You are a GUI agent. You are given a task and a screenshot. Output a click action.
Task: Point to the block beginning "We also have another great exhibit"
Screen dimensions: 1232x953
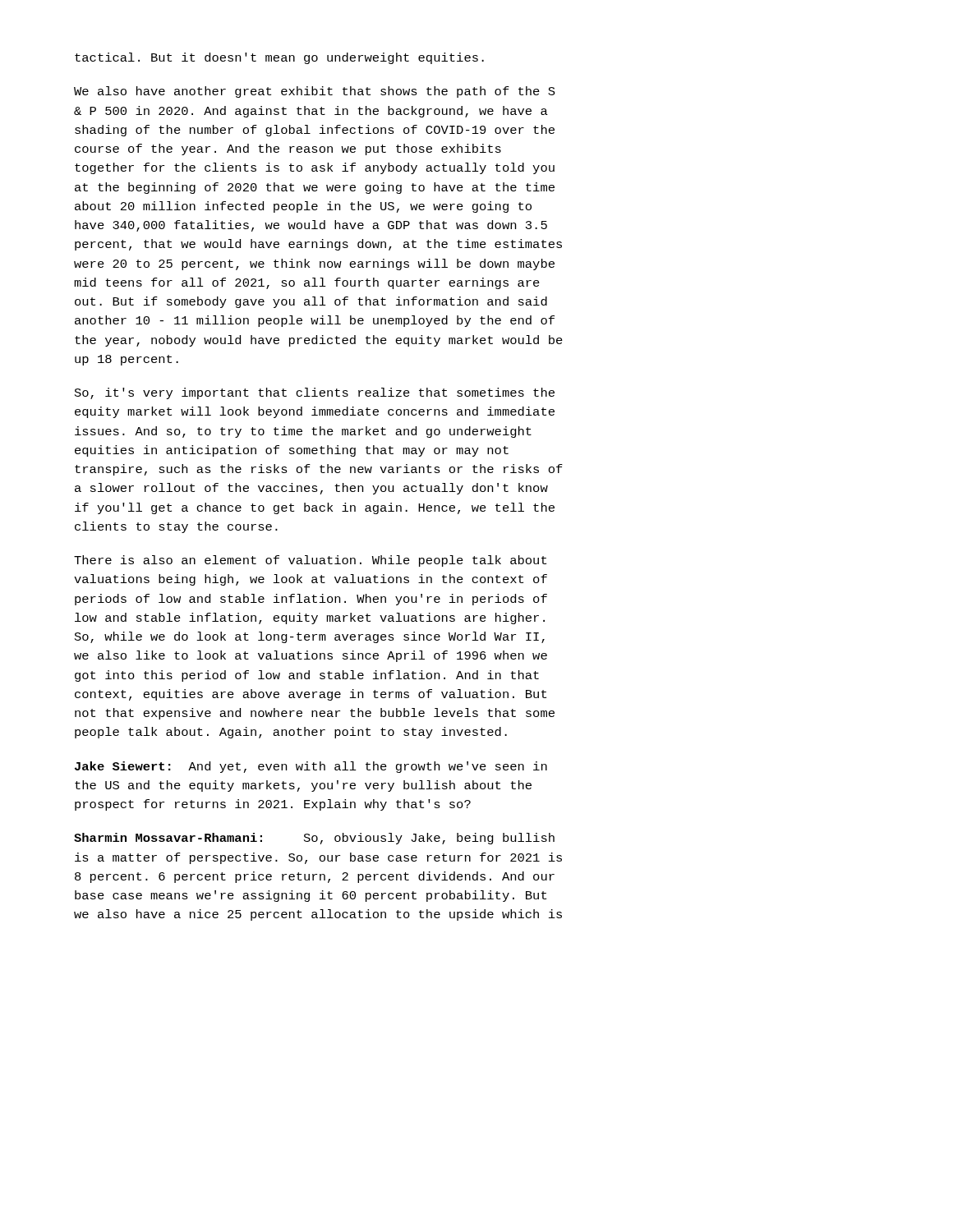(x=318, y=226)
